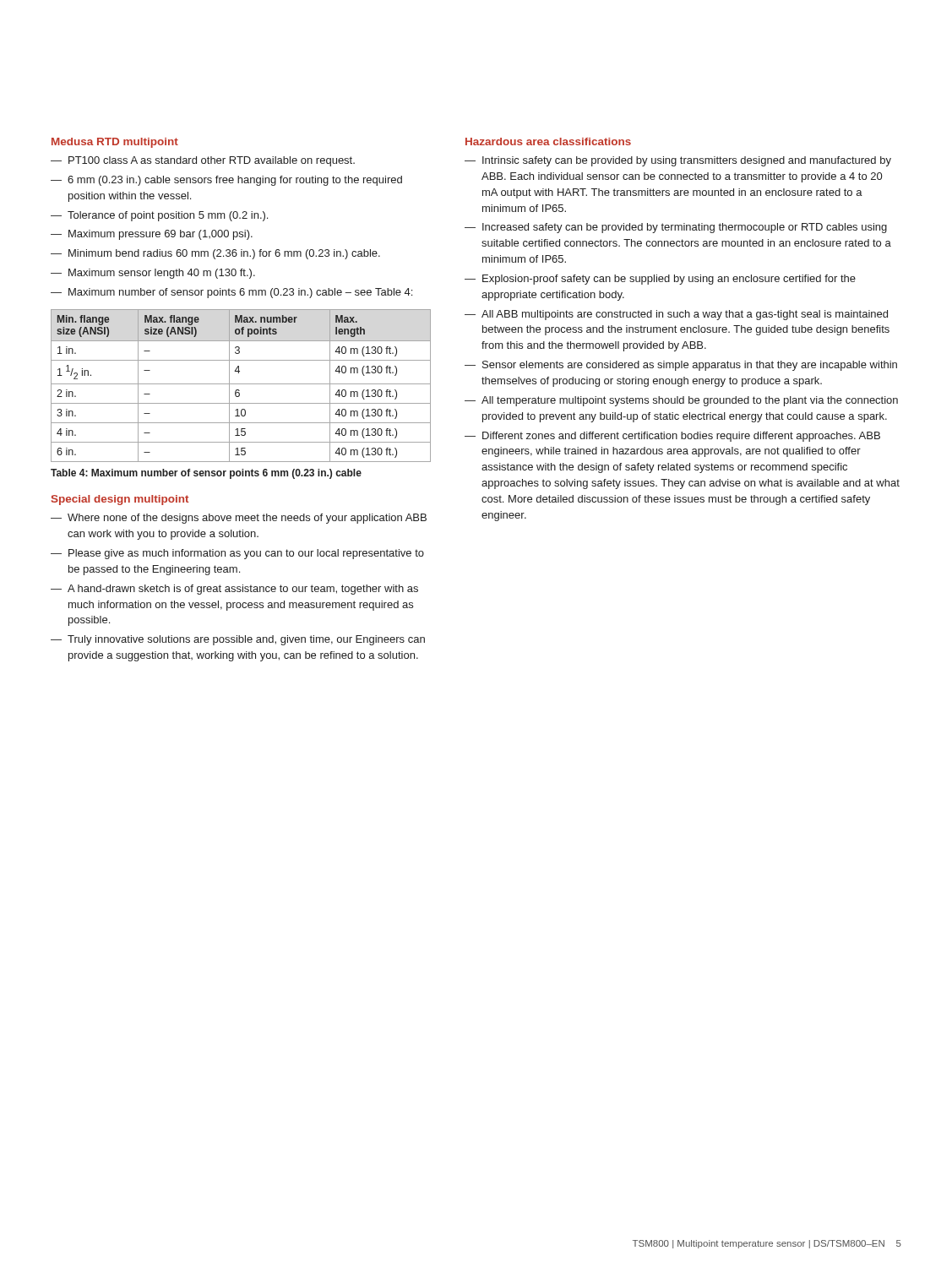Locate the text starting "— Increased safety can be provided by terminating"

point(683,244)
